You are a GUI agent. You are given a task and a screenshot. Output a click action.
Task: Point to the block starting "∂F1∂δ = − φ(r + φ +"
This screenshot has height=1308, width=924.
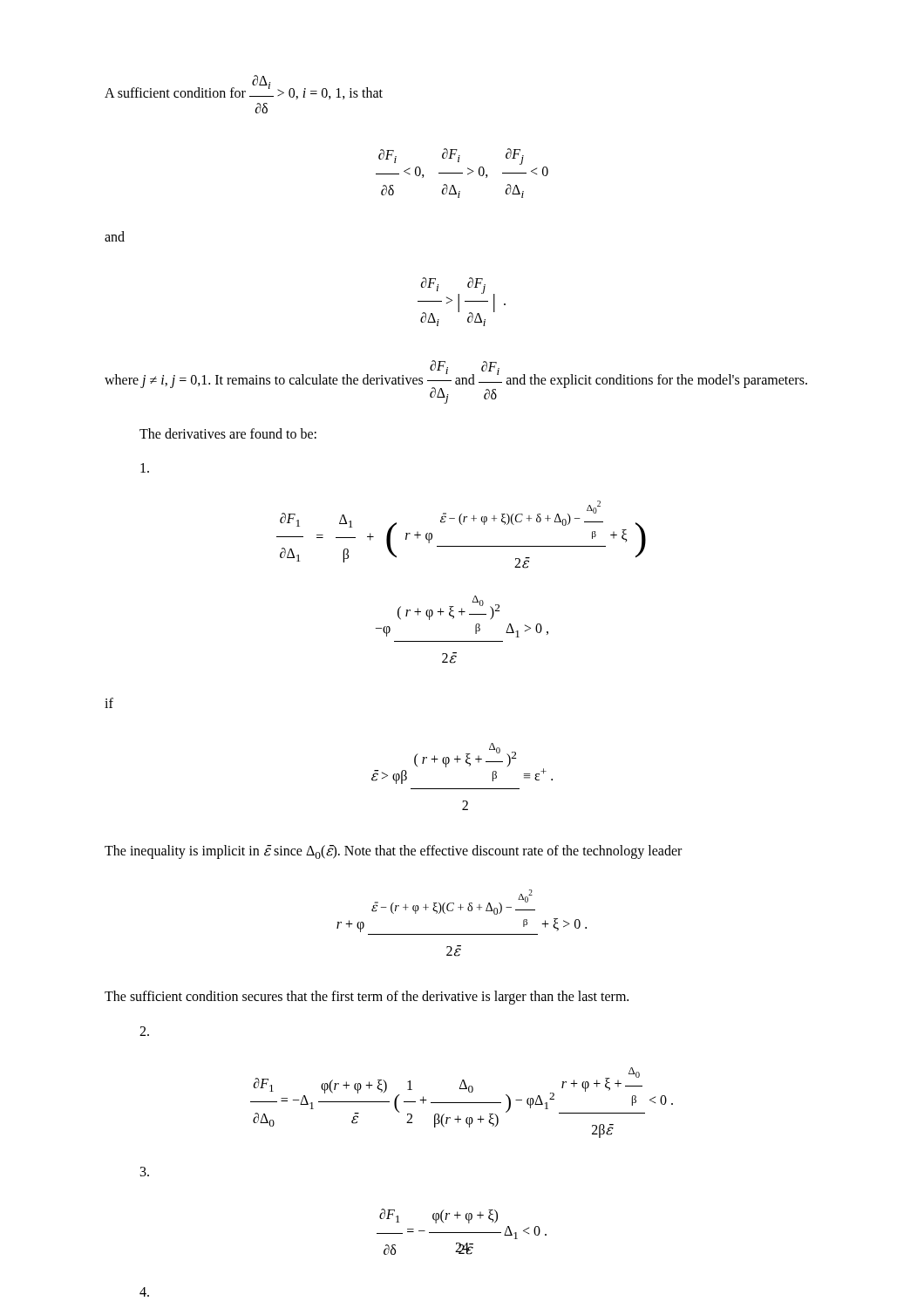coord(462,1232)
